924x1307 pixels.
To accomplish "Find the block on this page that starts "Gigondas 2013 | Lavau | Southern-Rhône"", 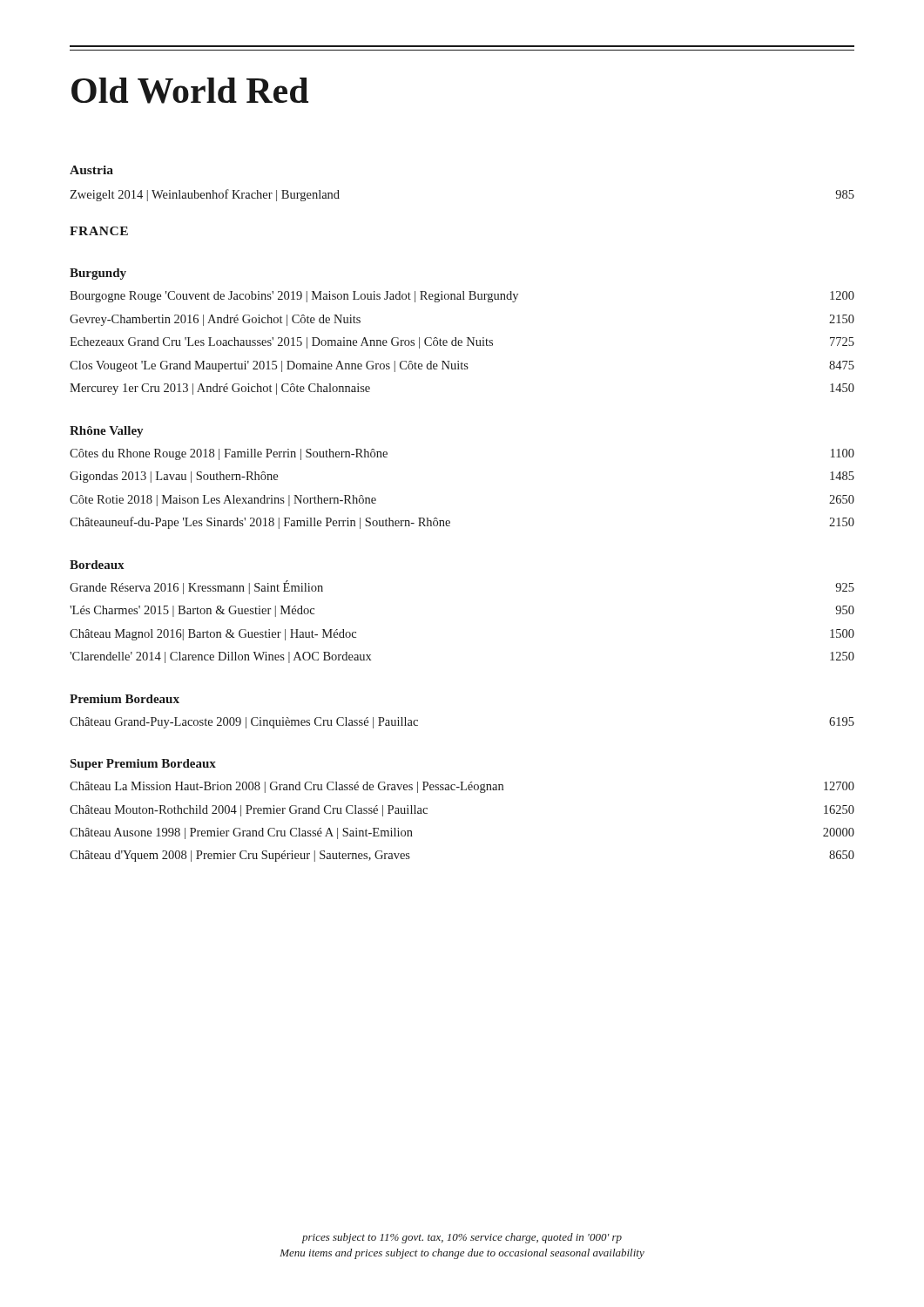I will coord(171,477).
